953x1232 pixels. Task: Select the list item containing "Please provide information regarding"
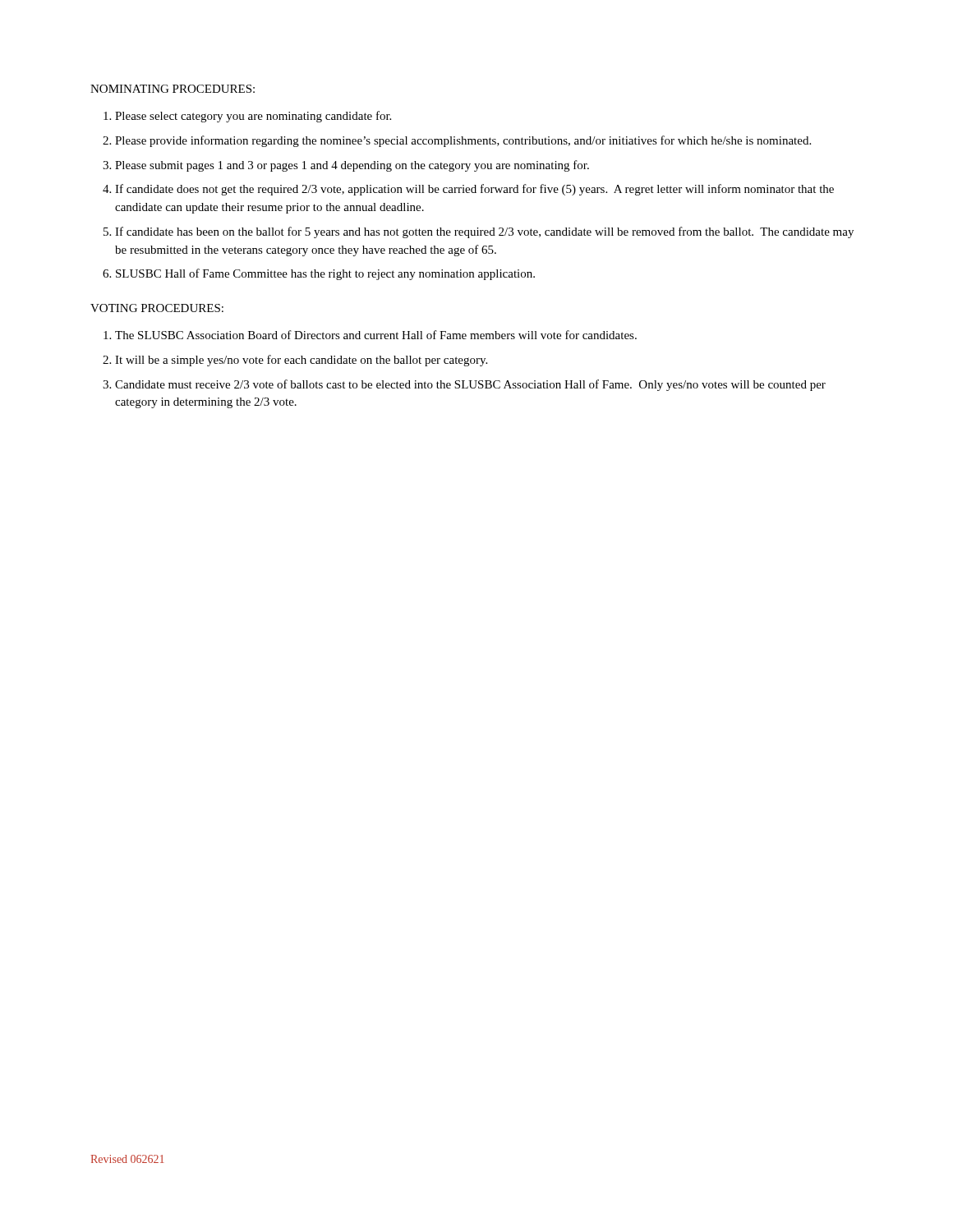click(x=463, y=140)
